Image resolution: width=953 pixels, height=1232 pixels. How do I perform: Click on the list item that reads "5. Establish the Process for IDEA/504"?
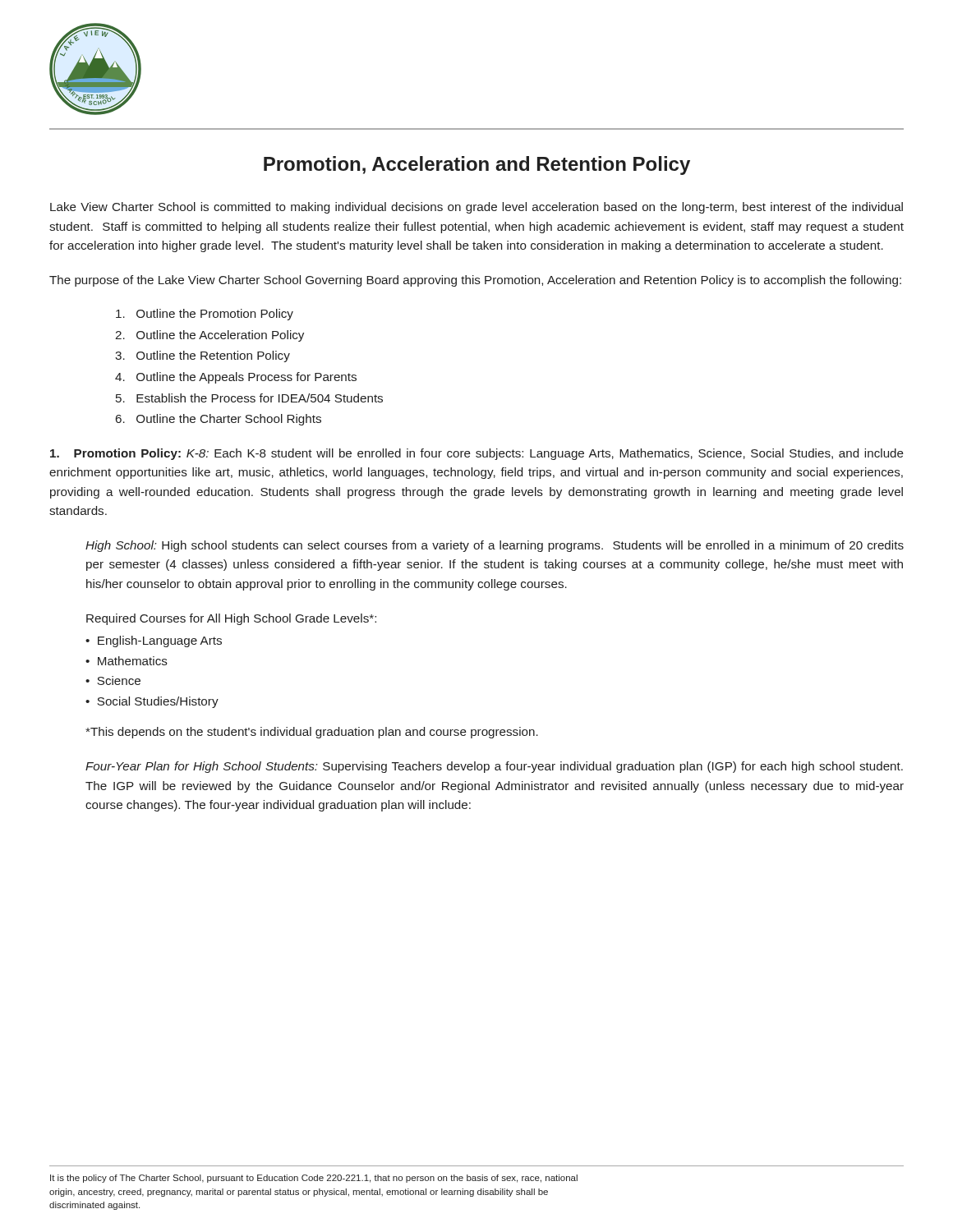(x=249, y=398)
